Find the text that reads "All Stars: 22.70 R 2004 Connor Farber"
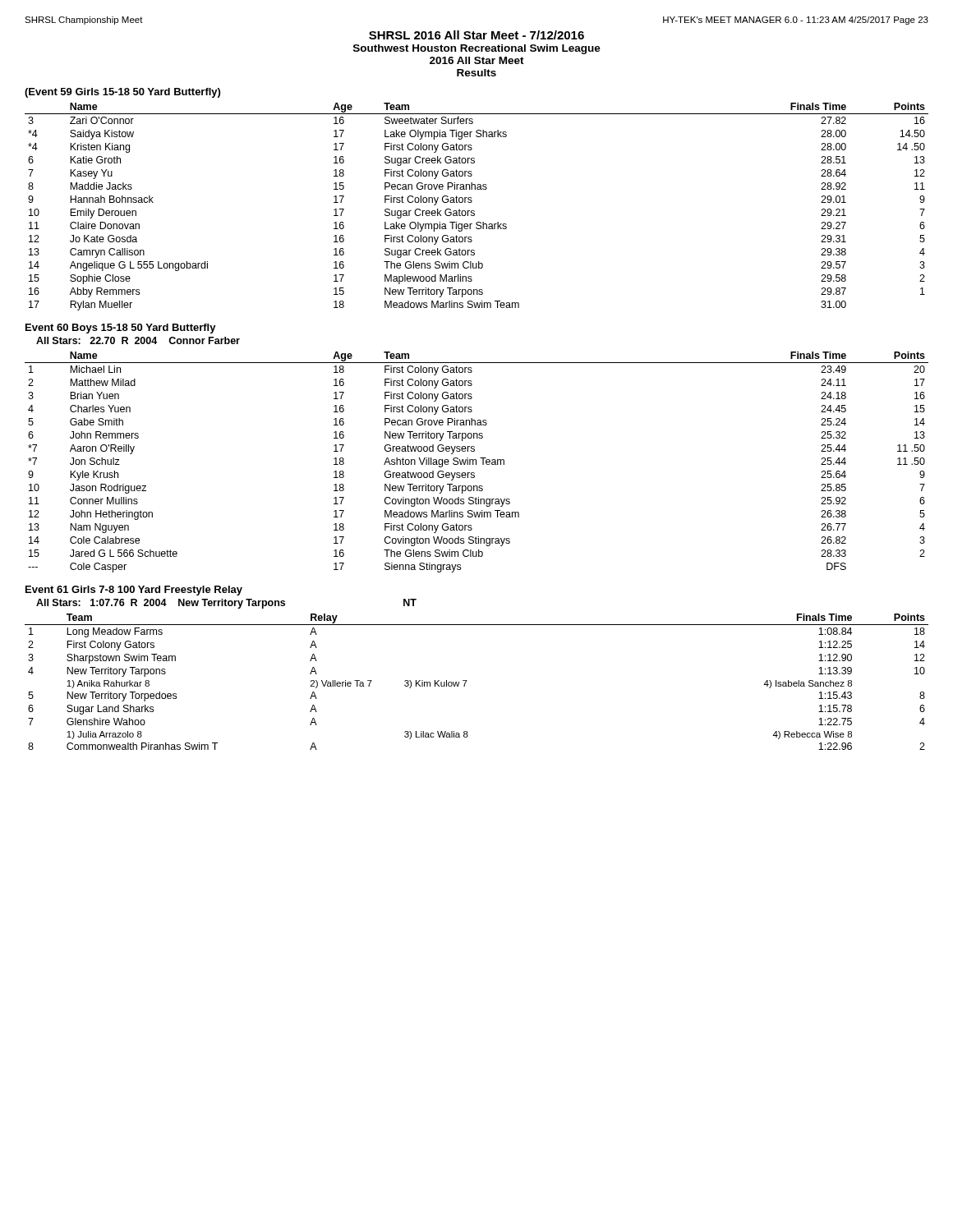 [132, 341]
